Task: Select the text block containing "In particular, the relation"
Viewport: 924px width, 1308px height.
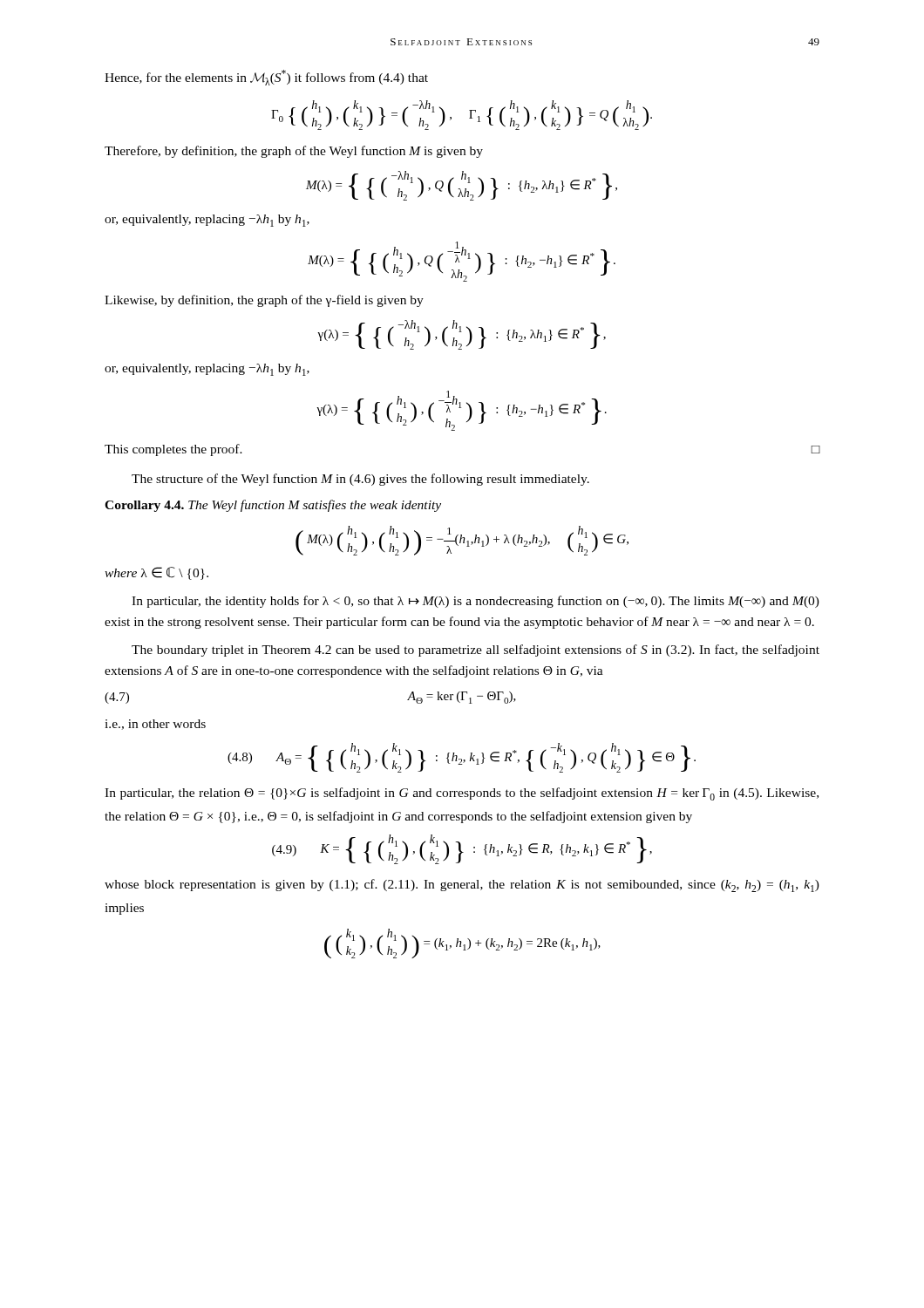Action: (x=462, y=804)
